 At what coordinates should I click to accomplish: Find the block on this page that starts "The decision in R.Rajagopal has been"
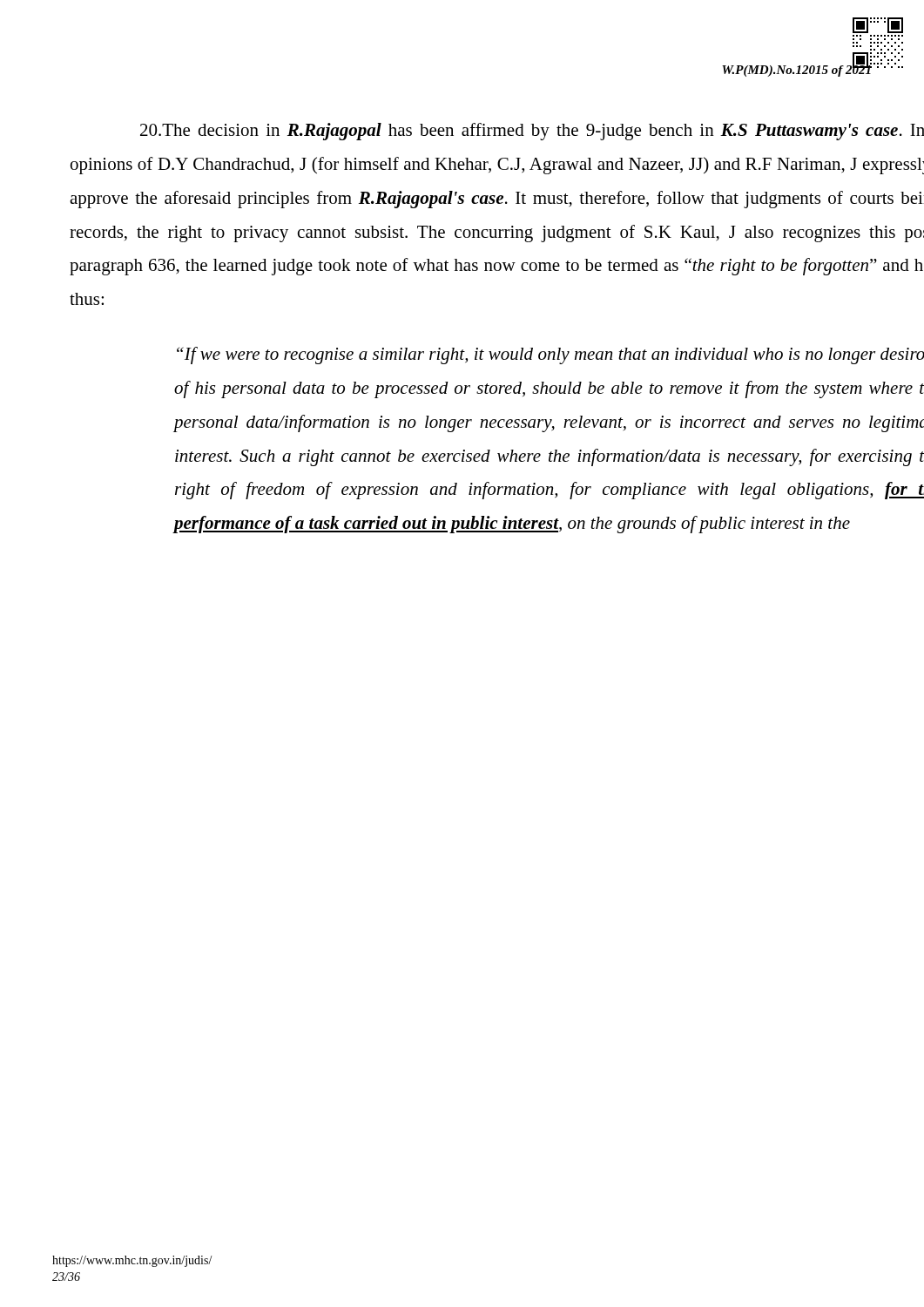[x=497, y=215]
